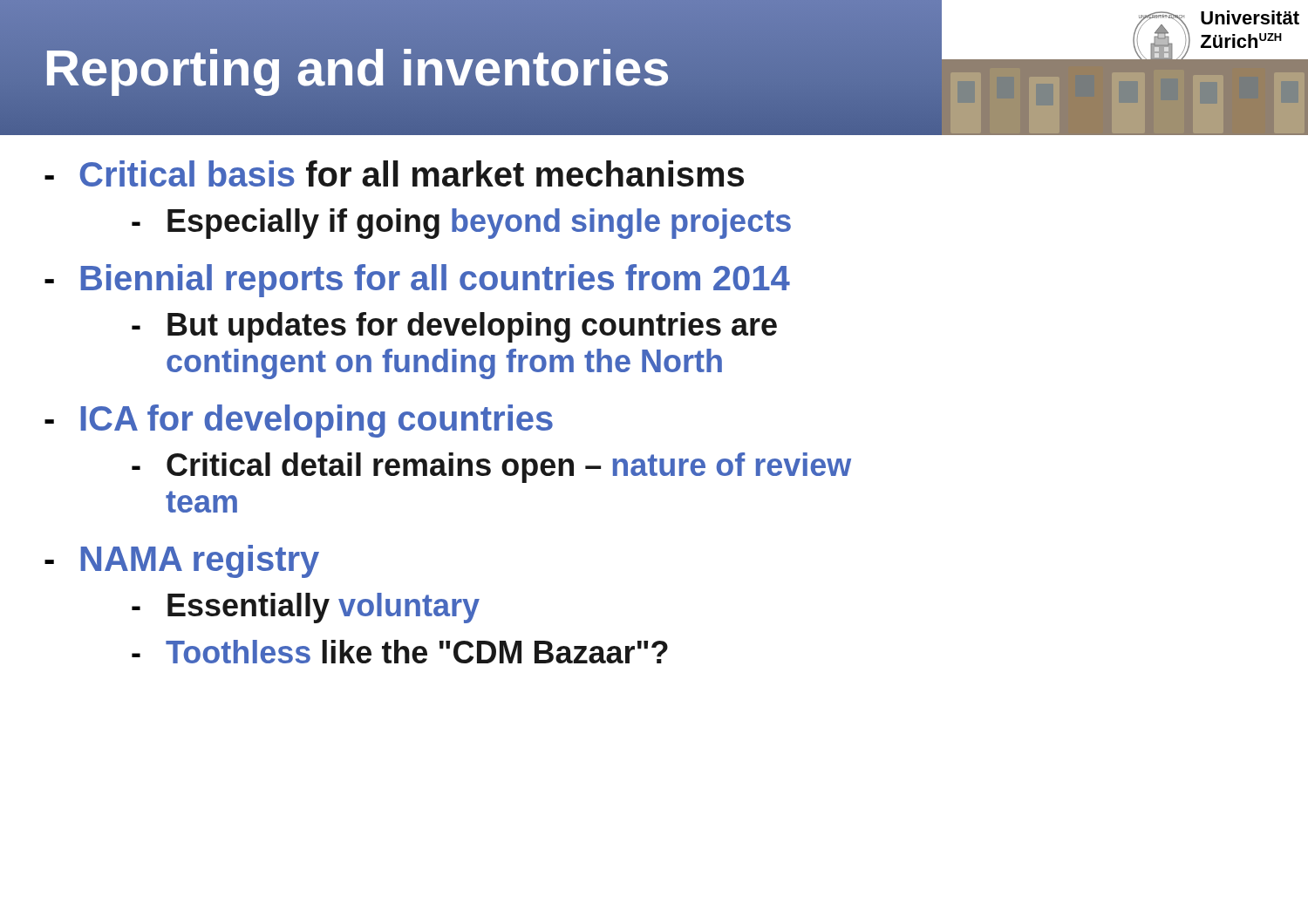Find the list item that says "- Essentially voluntary"
Image resolution: width=1308 pixels, height=924 pixels.
305,606
